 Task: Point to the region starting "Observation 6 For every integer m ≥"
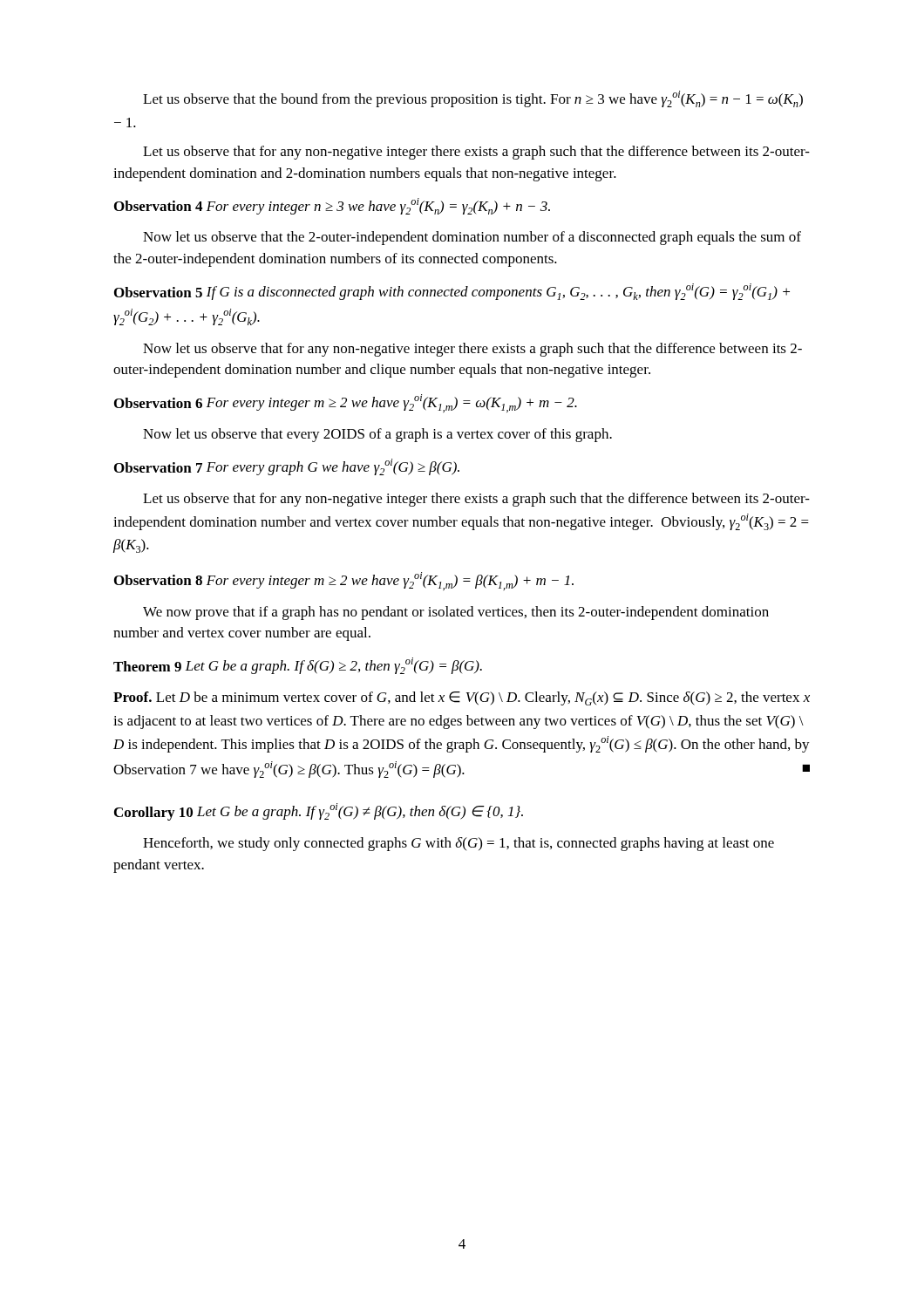click(462, 404)
